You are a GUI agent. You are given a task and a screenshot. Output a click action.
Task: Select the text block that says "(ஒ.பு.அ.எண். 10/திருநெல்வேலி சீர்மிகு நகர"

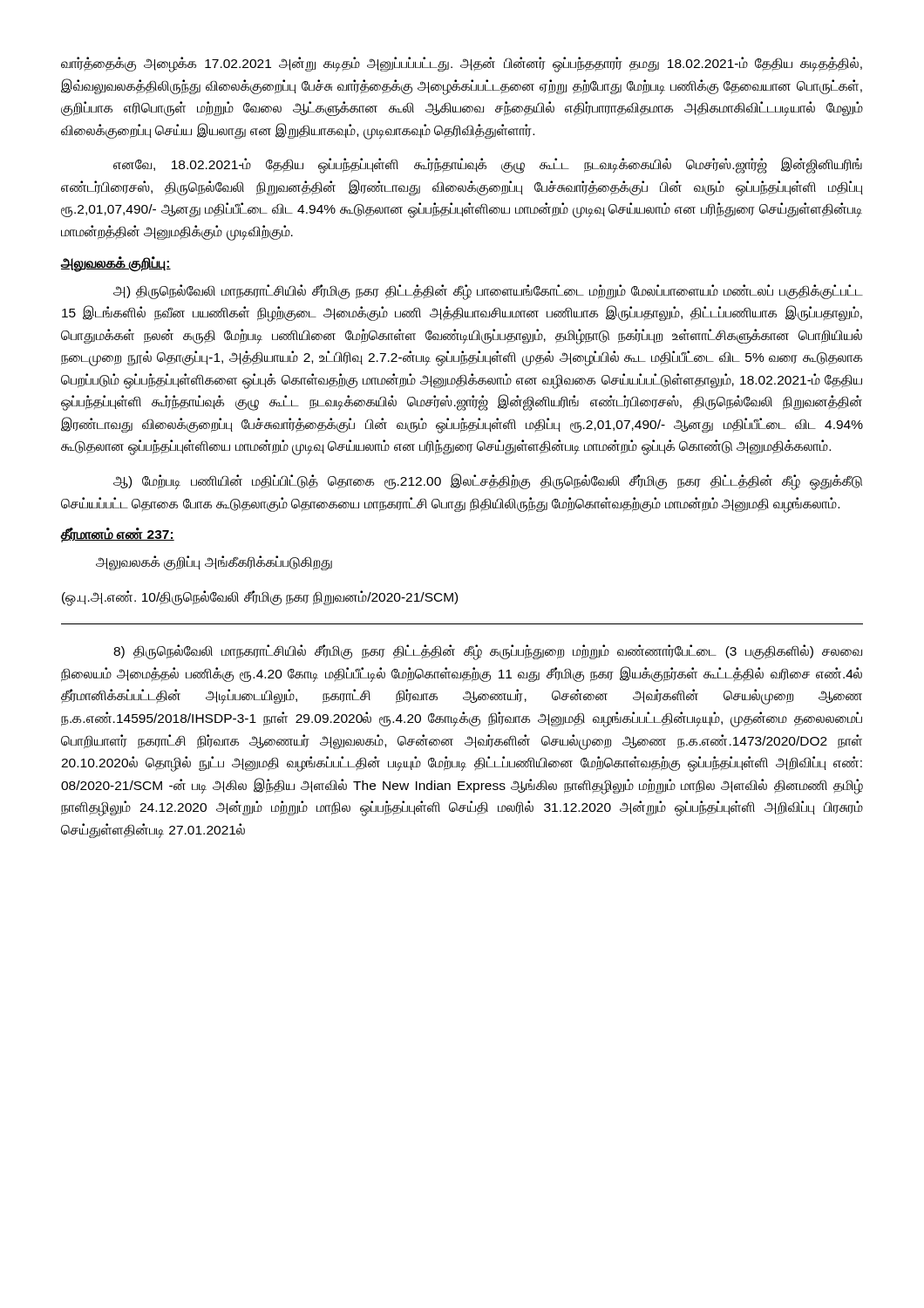pyautogui.click(x=260, y=597)
